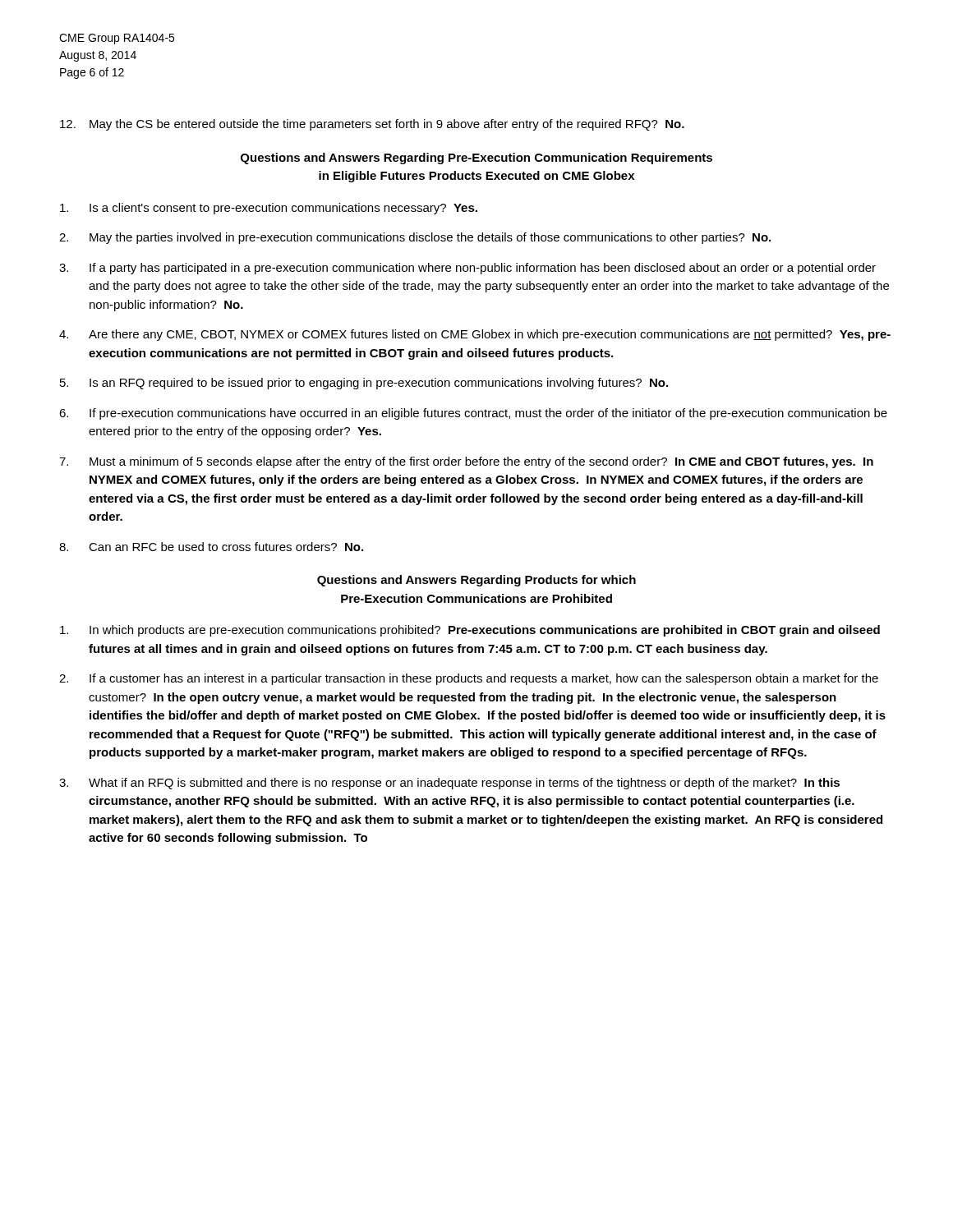Locate the block of text that opens with "6. If pre-execution communications have occurred in"
Viewport: 953px width, 1232px height.
[476, 422]
